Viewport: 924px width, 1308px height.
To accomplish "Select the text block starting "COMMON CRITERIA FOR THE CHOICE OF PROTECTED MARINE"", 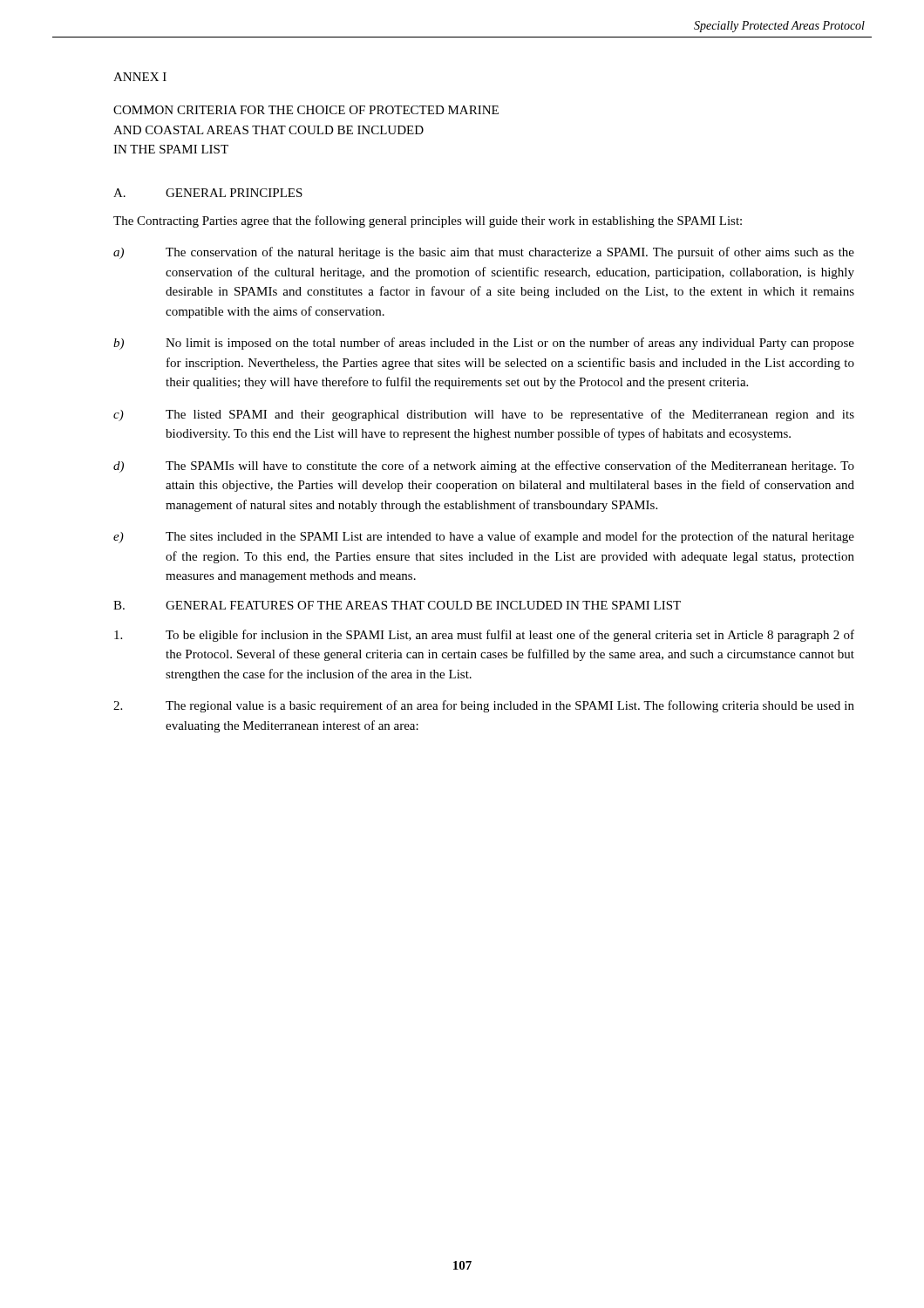I will (306, 129).
